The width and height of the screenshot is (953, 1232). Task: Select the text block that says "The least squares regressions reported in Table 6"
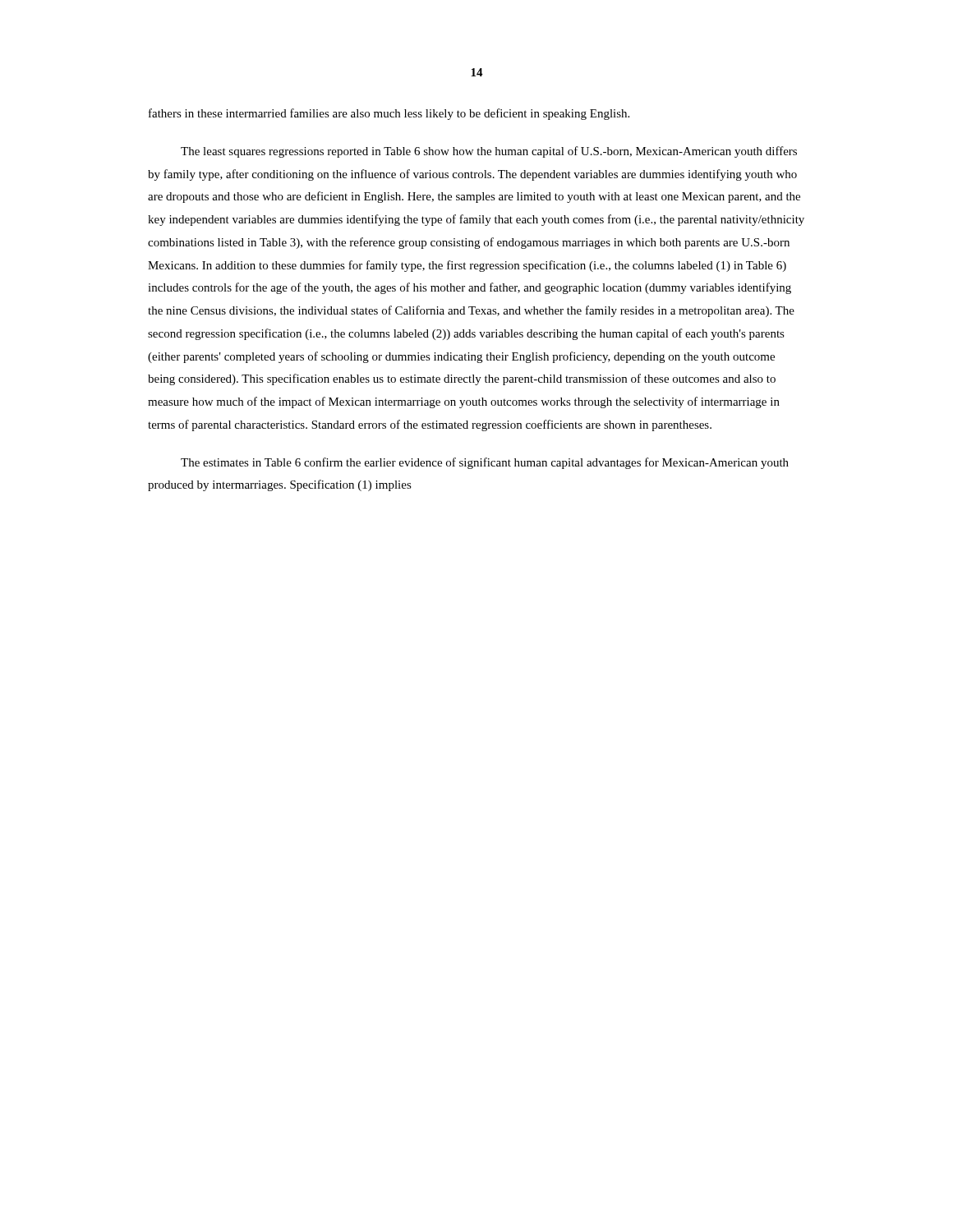(x=476, y=288)
